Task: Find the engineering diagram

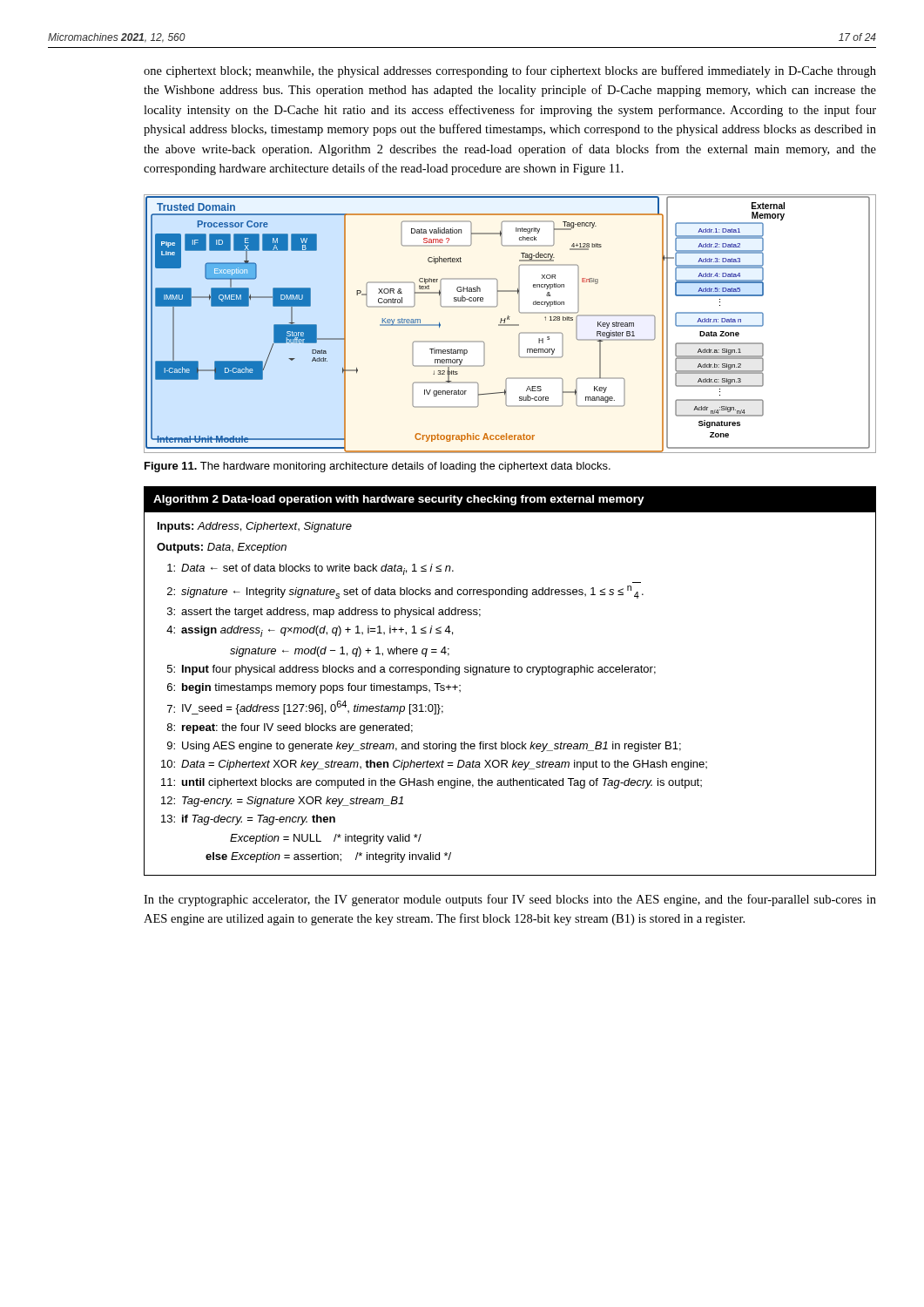Action: 510,323
